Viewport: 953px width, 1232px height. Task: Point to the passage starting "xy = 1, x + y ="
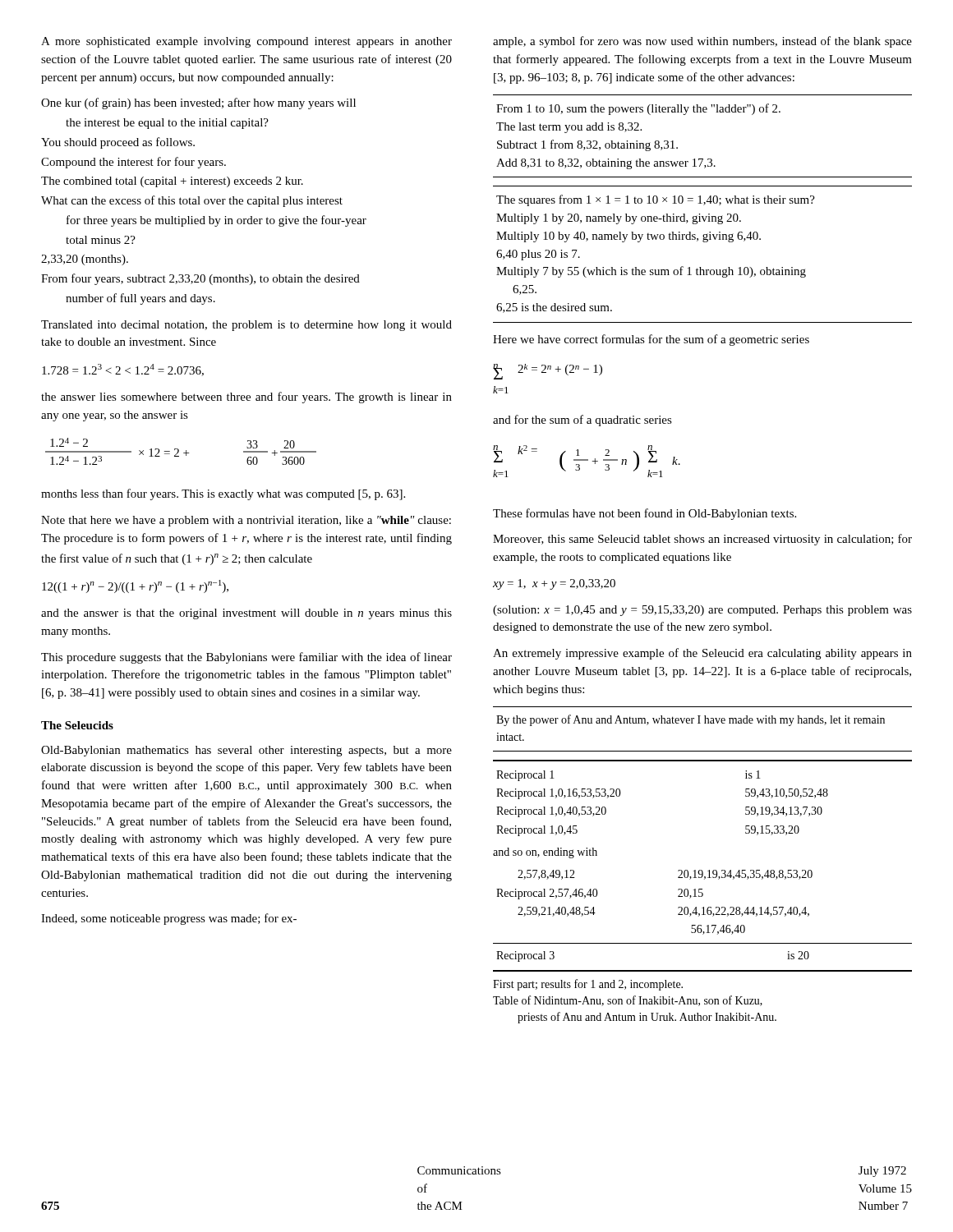(554, 583)
